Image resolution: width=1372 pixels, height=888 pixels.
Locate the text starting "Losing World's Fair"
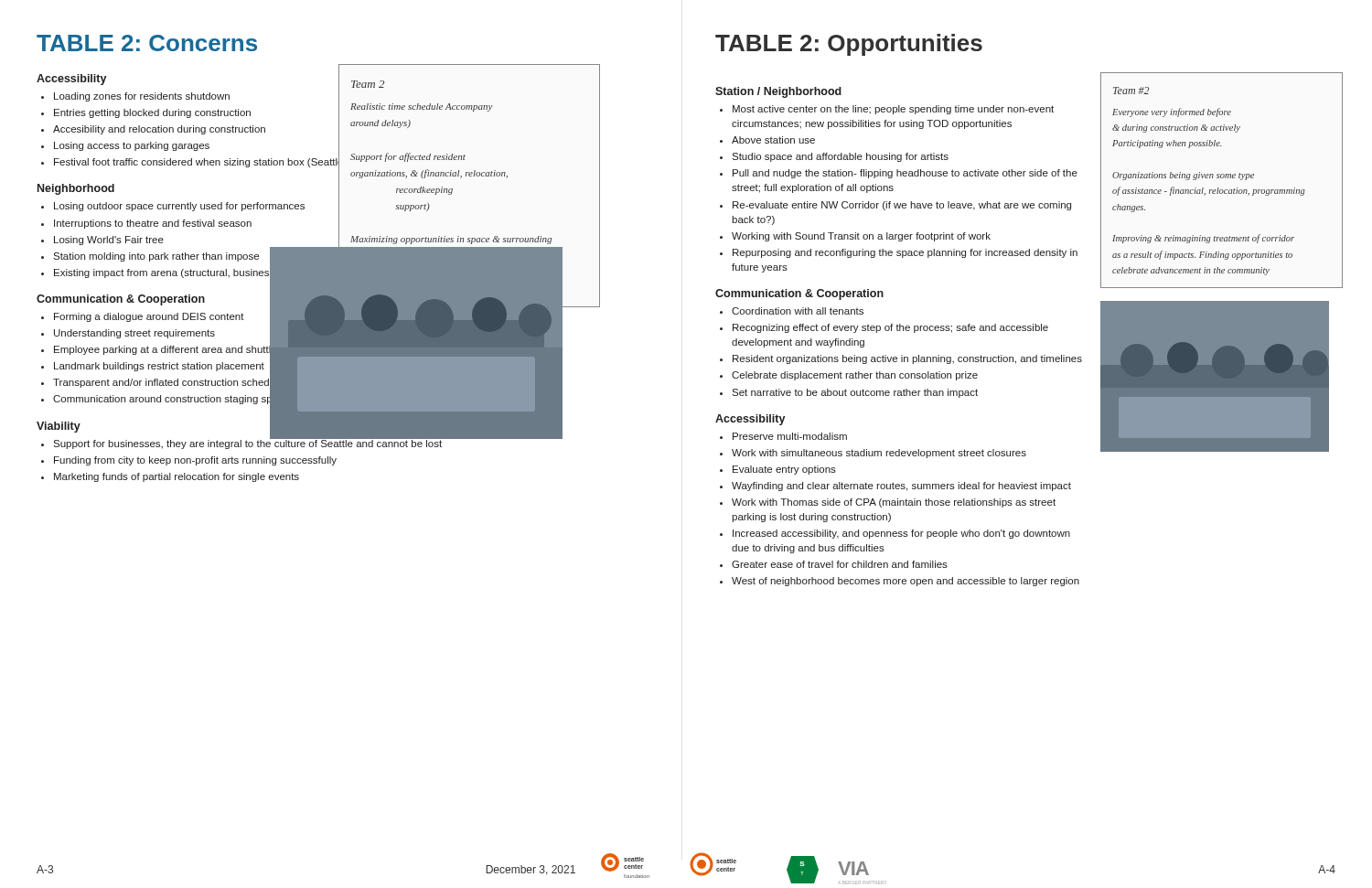(108, 239)
